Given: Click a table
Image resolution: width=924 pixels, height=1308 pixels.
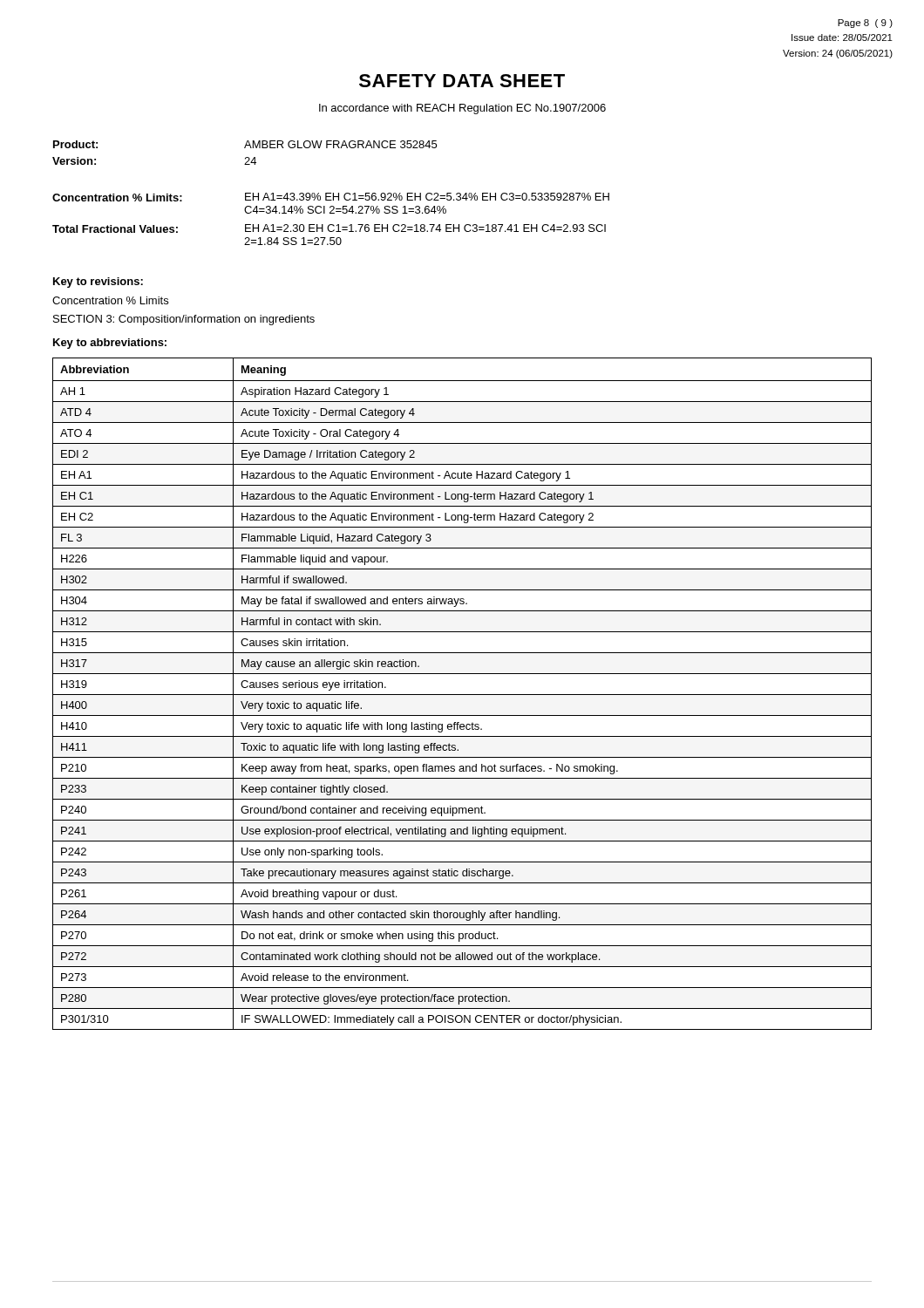Looking at the screenshot, I should pos(462,807).
